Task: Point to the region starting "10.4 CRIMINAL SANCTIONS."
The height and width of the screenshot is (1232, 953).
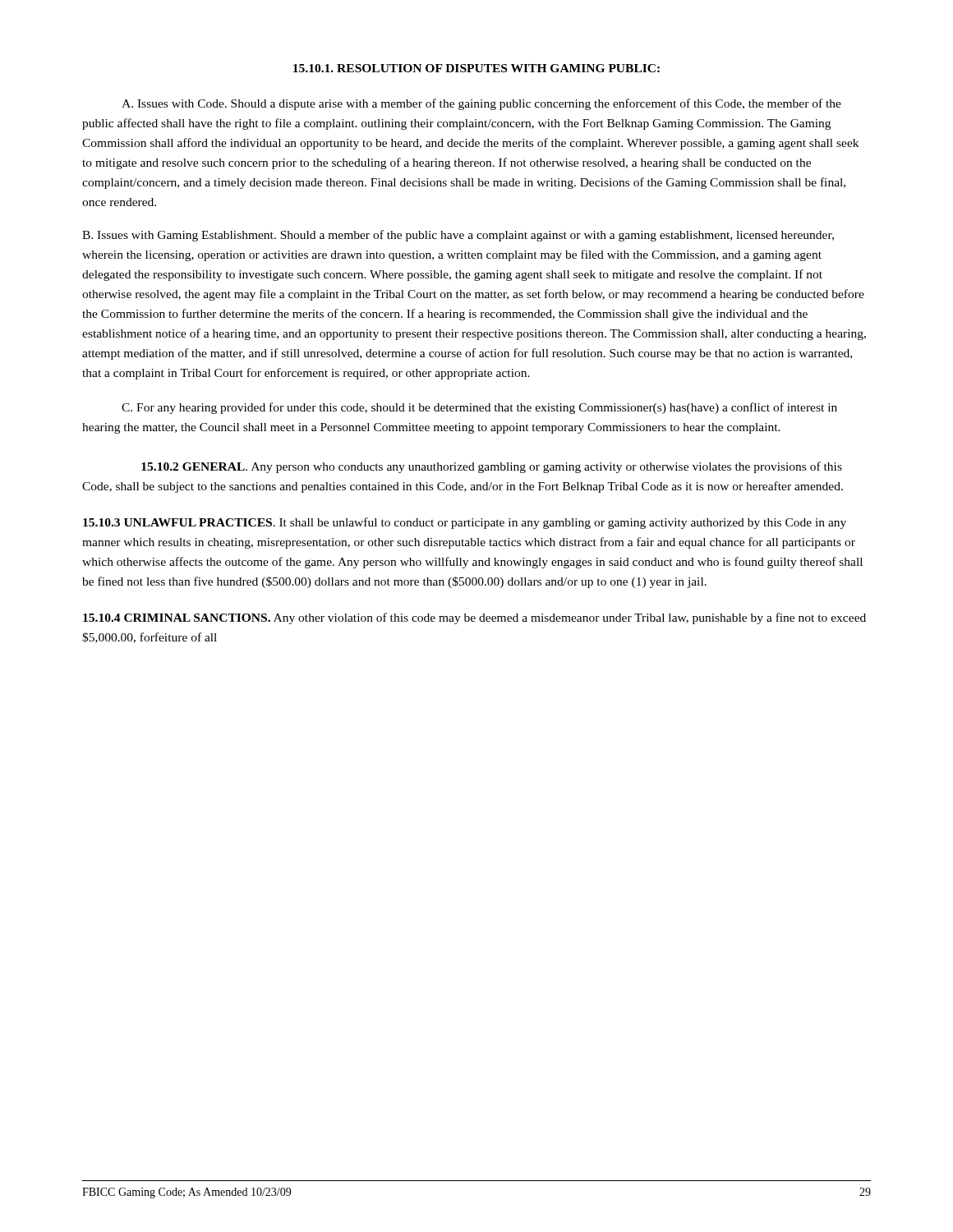Action: [x=474, y=627]
